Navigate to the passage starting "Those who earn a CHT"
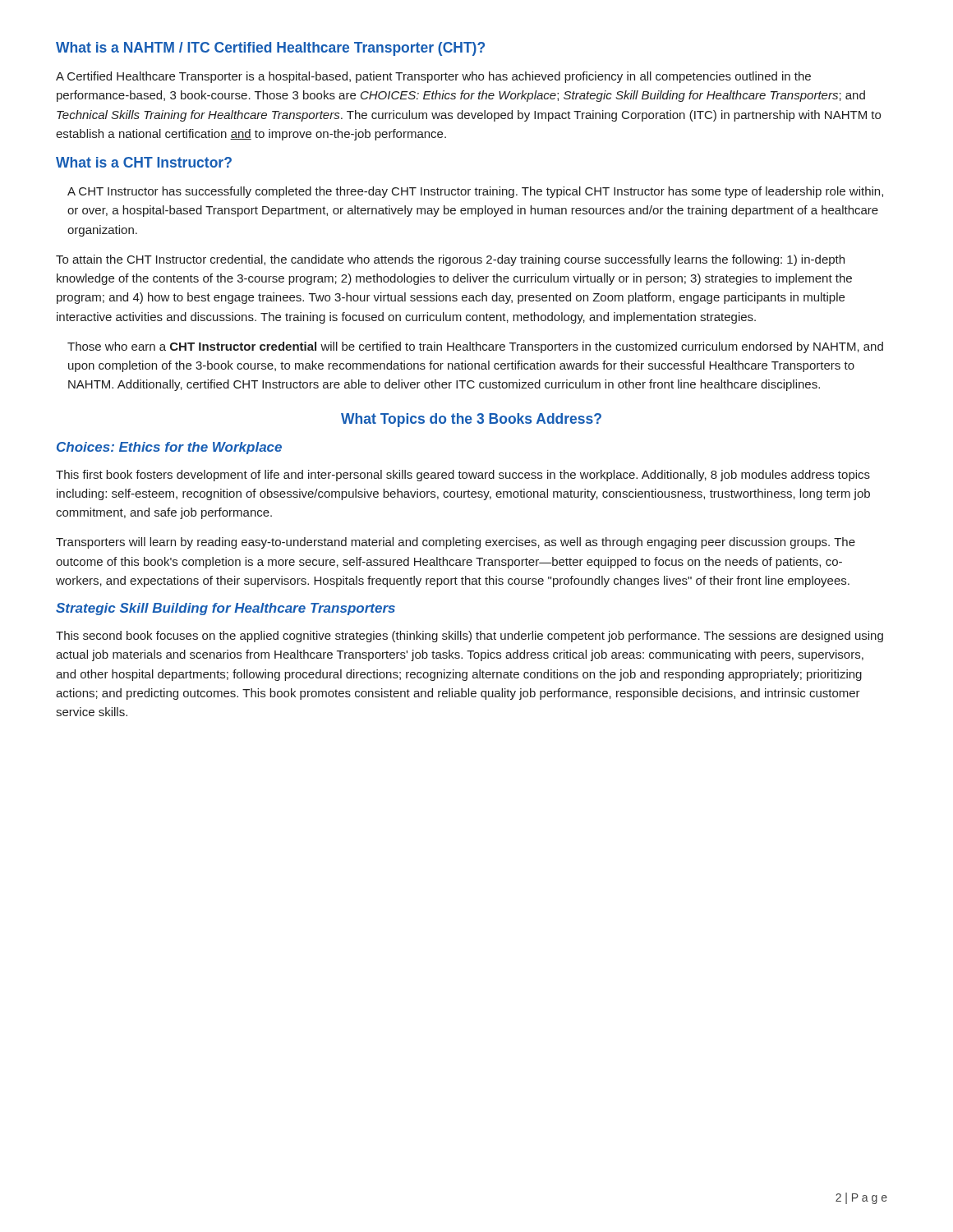 pyautogui.click(x=476, y=365)
